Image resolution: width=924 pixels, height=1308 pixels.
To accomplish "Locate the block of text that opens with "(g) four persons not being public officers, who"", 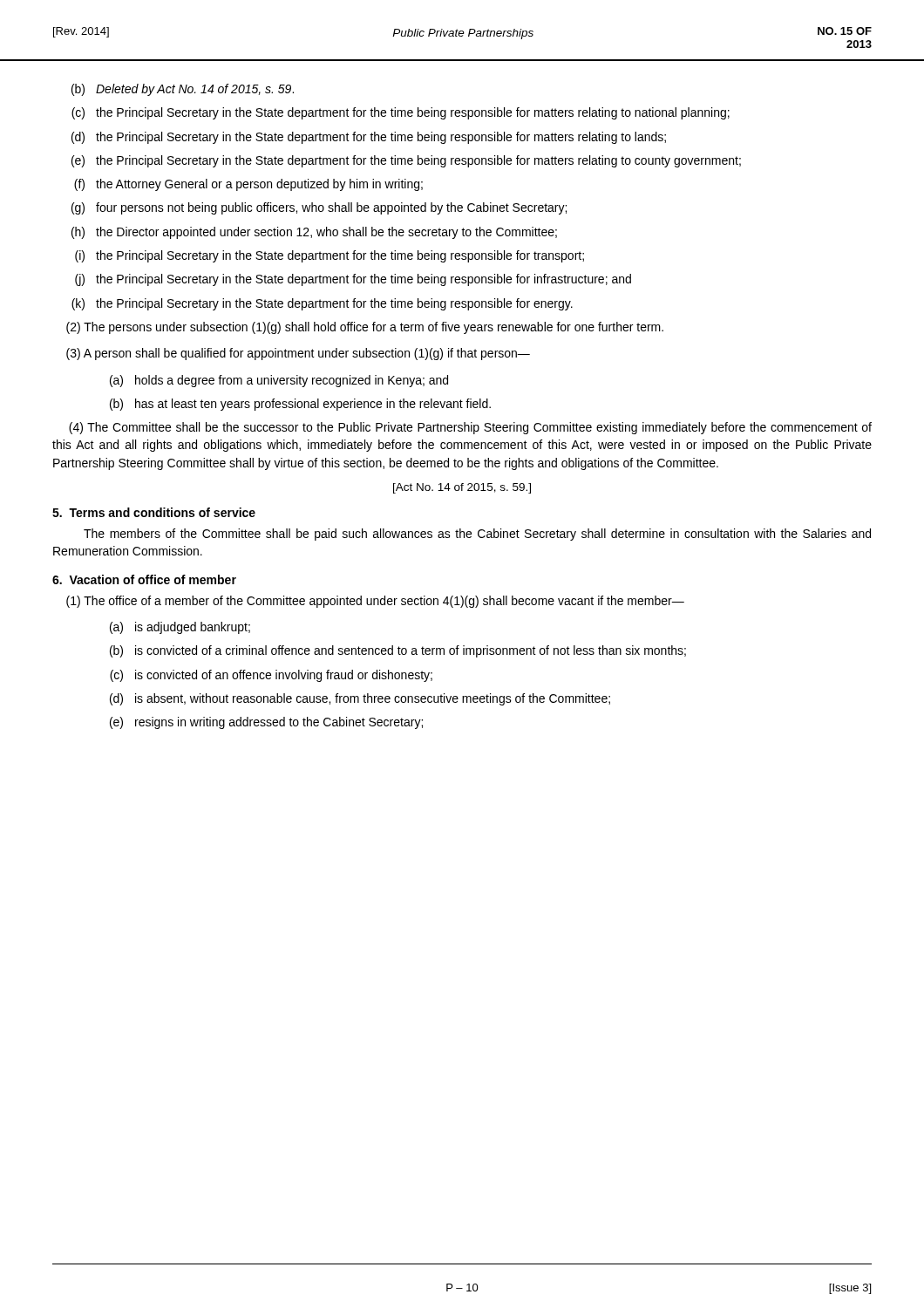I will (x=462, y=208).
